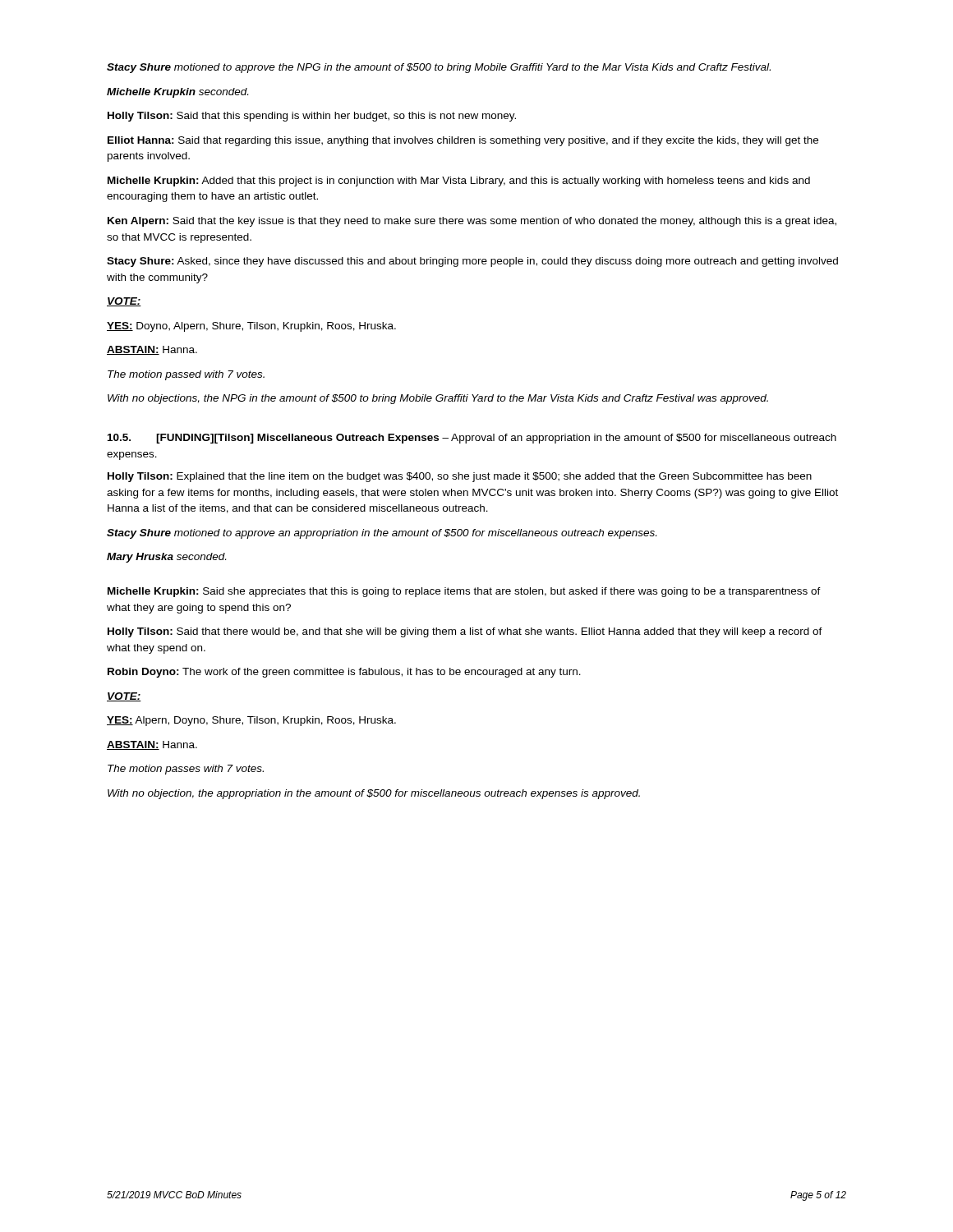
Task: Click the passage that begins "YES: Alpern, Doyno,"
Action: (x=251, y=721)
